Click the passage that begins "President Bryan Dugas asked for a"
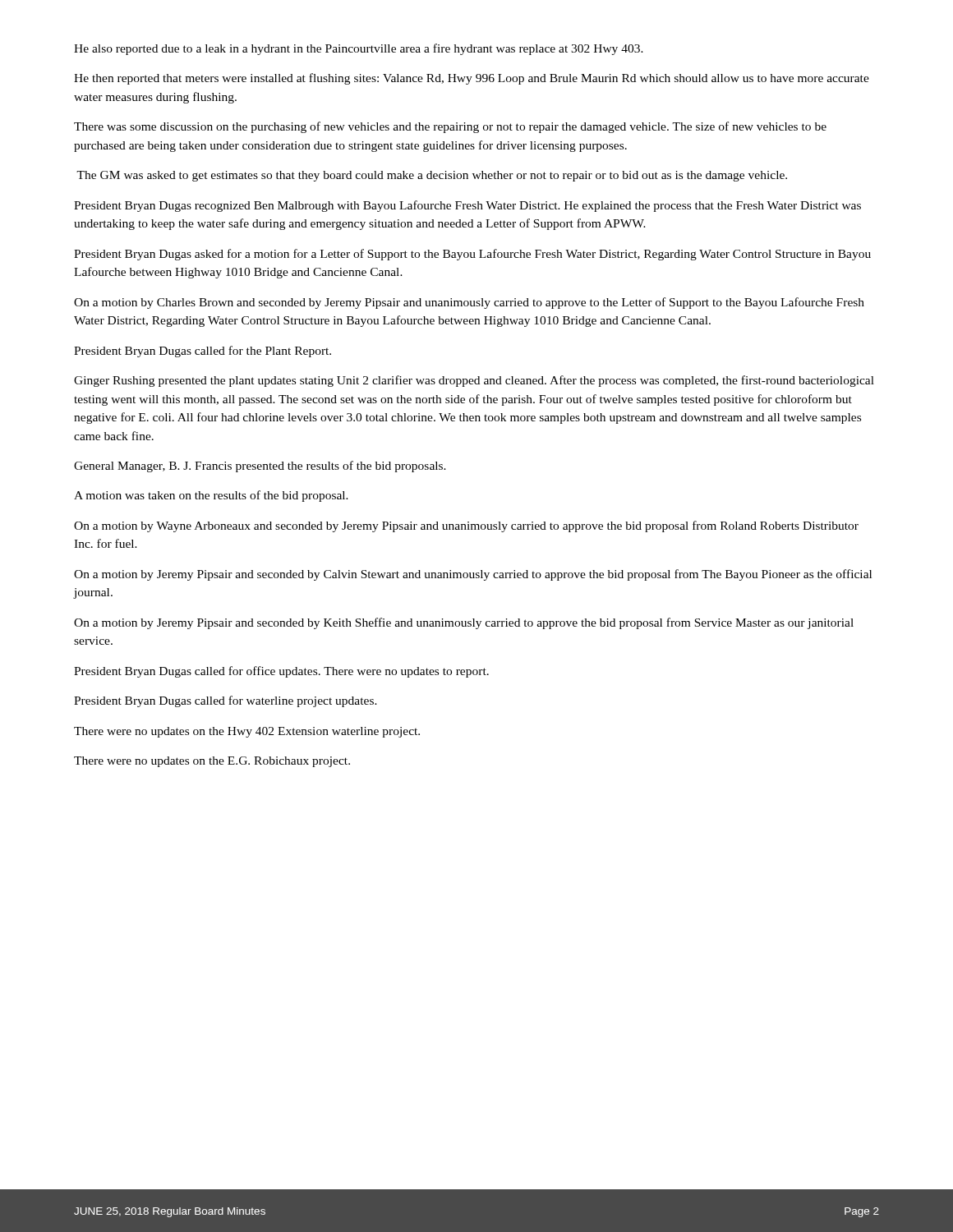This screenshot has width=953, height=1232. [x=472, y=262]
